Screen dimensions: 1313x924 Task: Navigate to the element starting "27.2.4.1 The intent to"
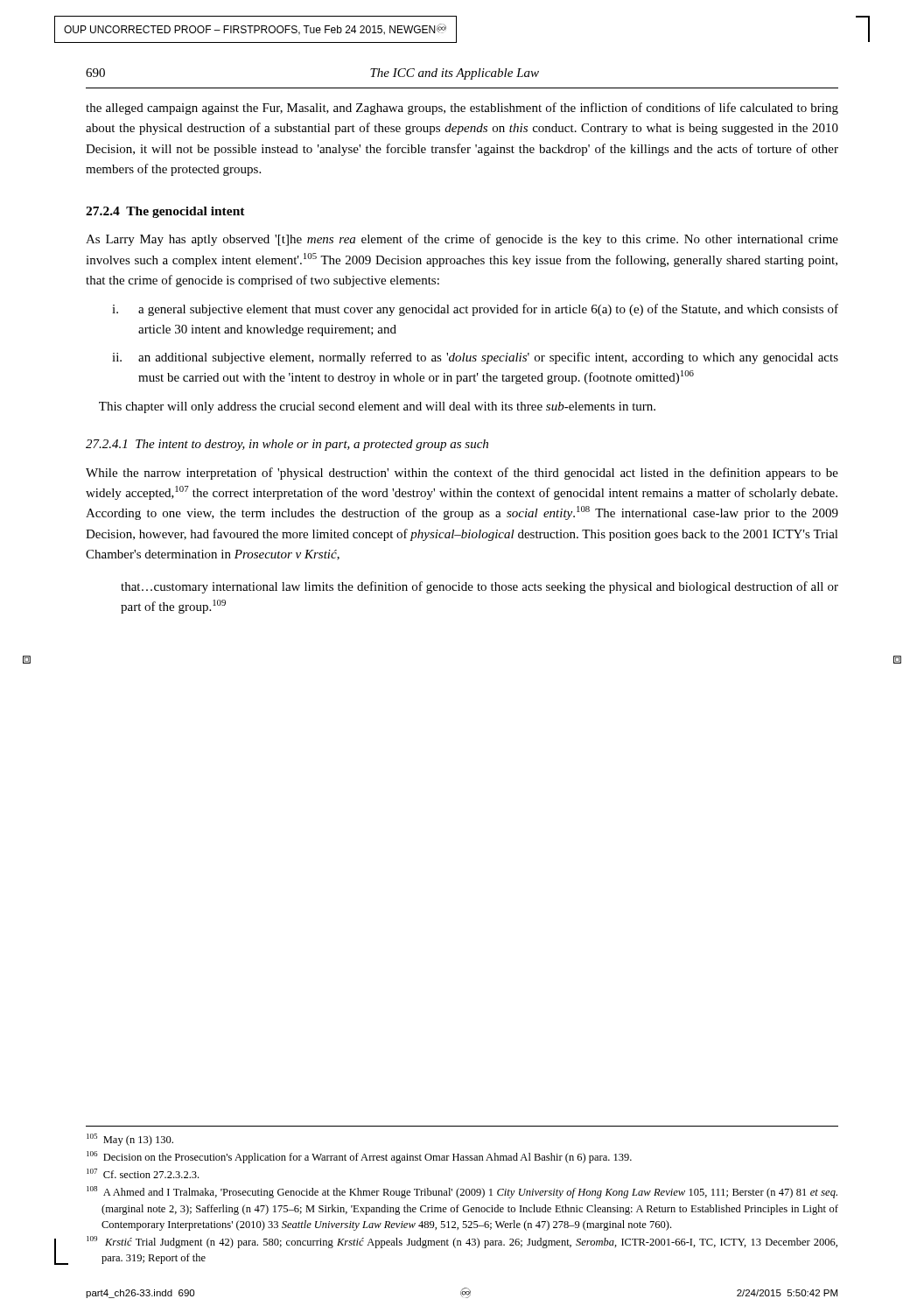tap(287, 444)
